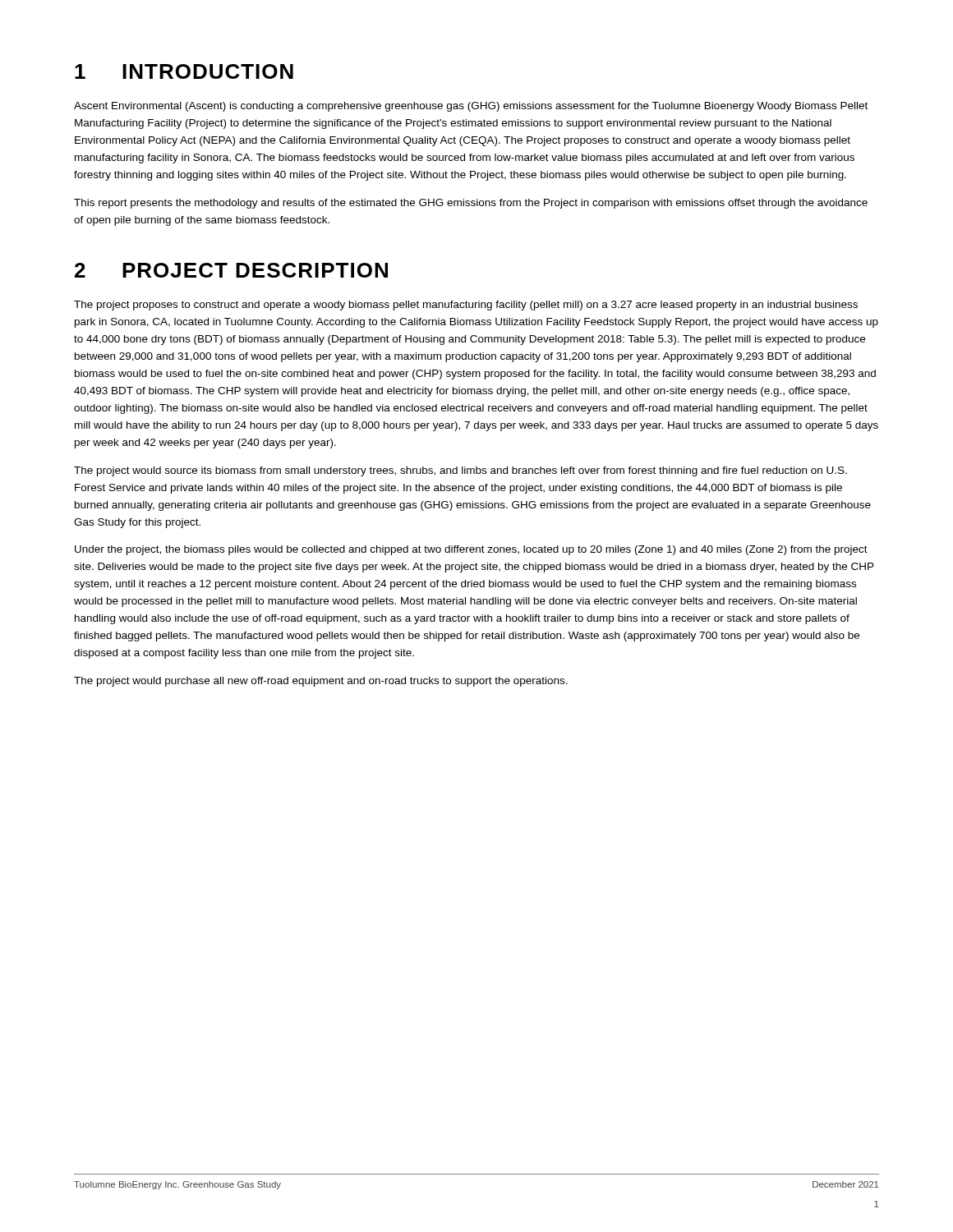Locate the text block with the text "The project proposes to"
The width and height of the screenshot is (953, 1232).
pos(476,373)
